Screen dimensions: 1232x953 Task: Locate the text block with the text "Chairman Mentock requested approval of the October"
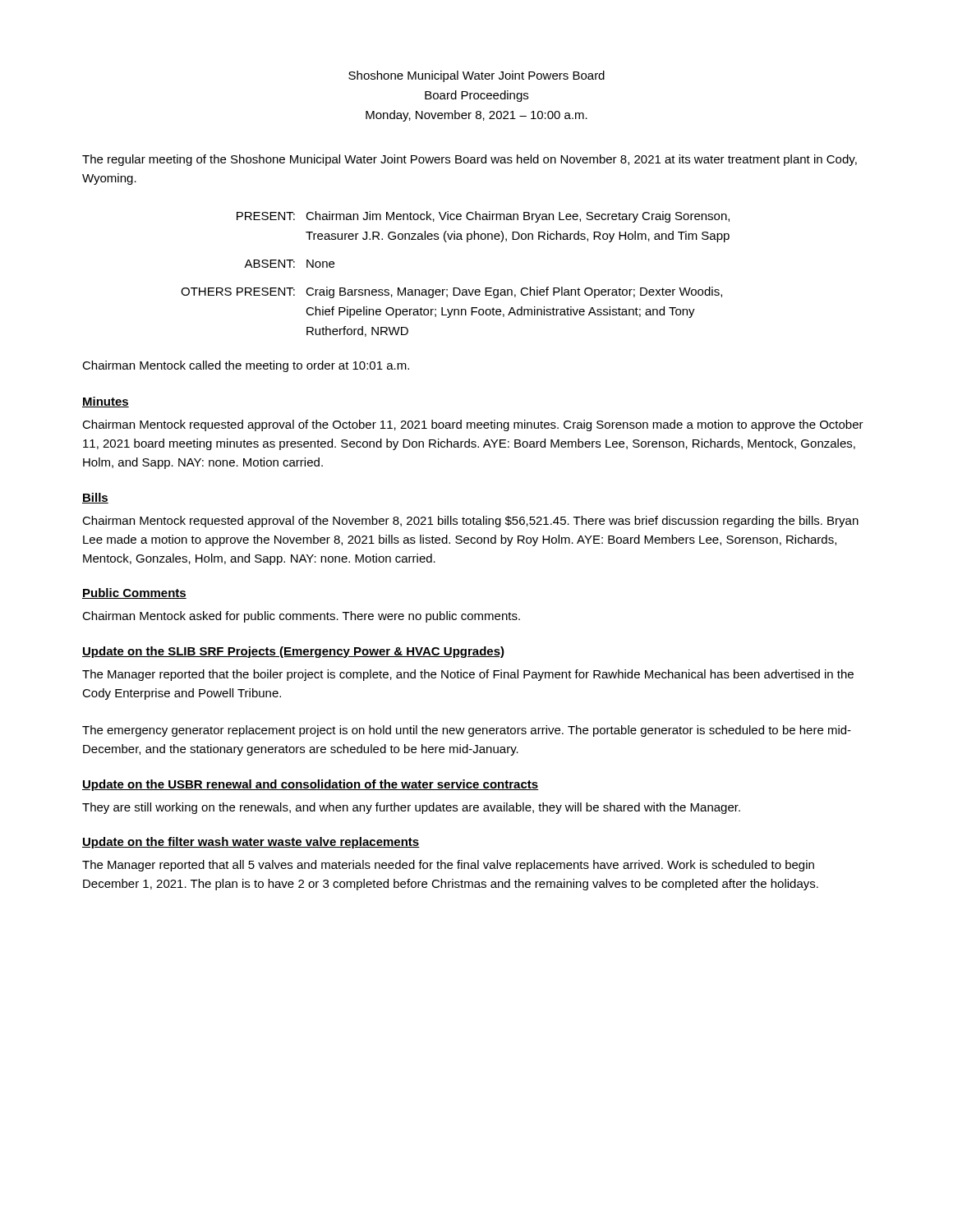(473, 443)
